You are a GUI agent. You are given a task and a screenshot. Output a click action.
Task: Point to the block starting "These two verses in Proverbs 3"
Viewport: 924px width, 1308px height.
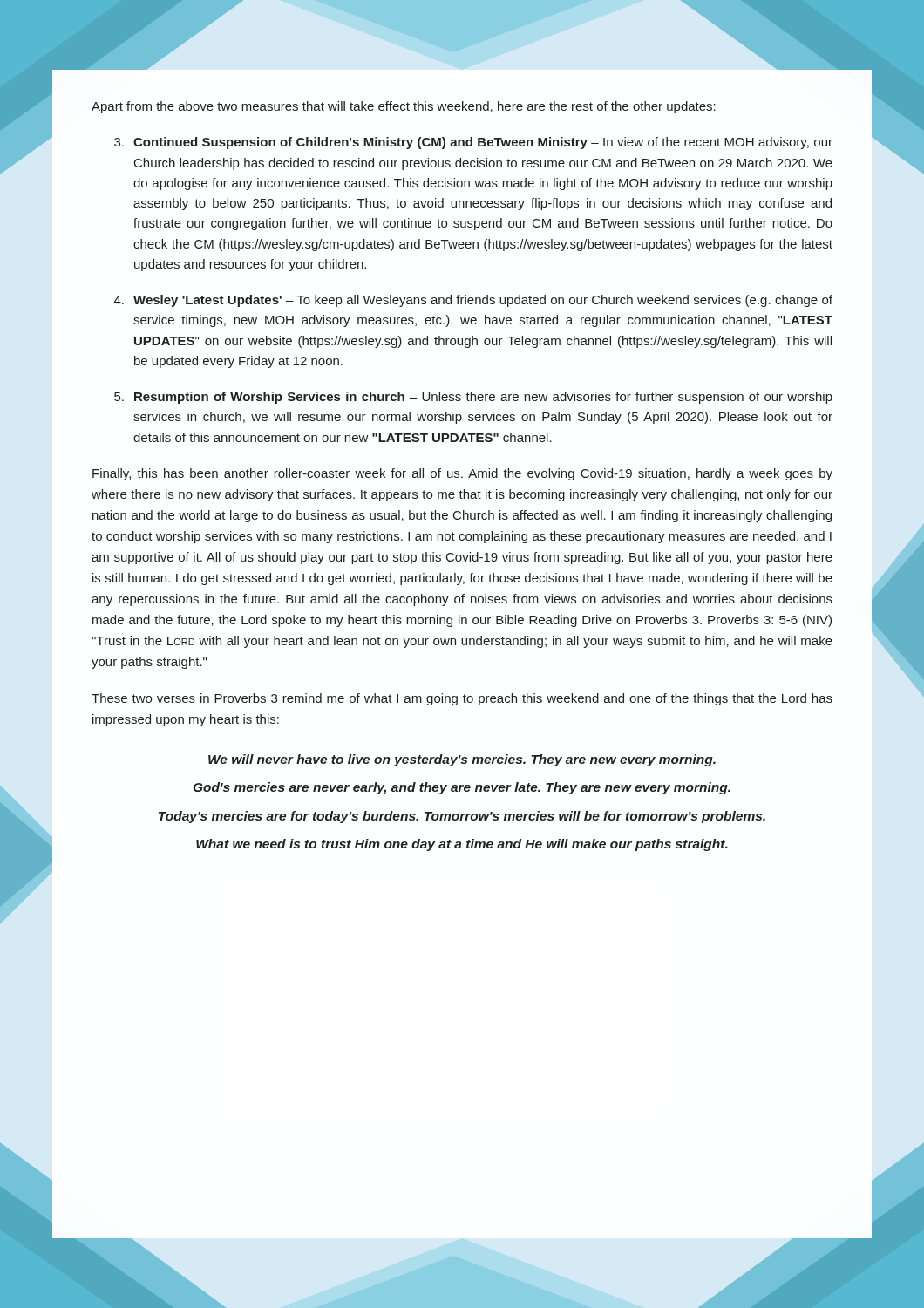pos(462,708)
